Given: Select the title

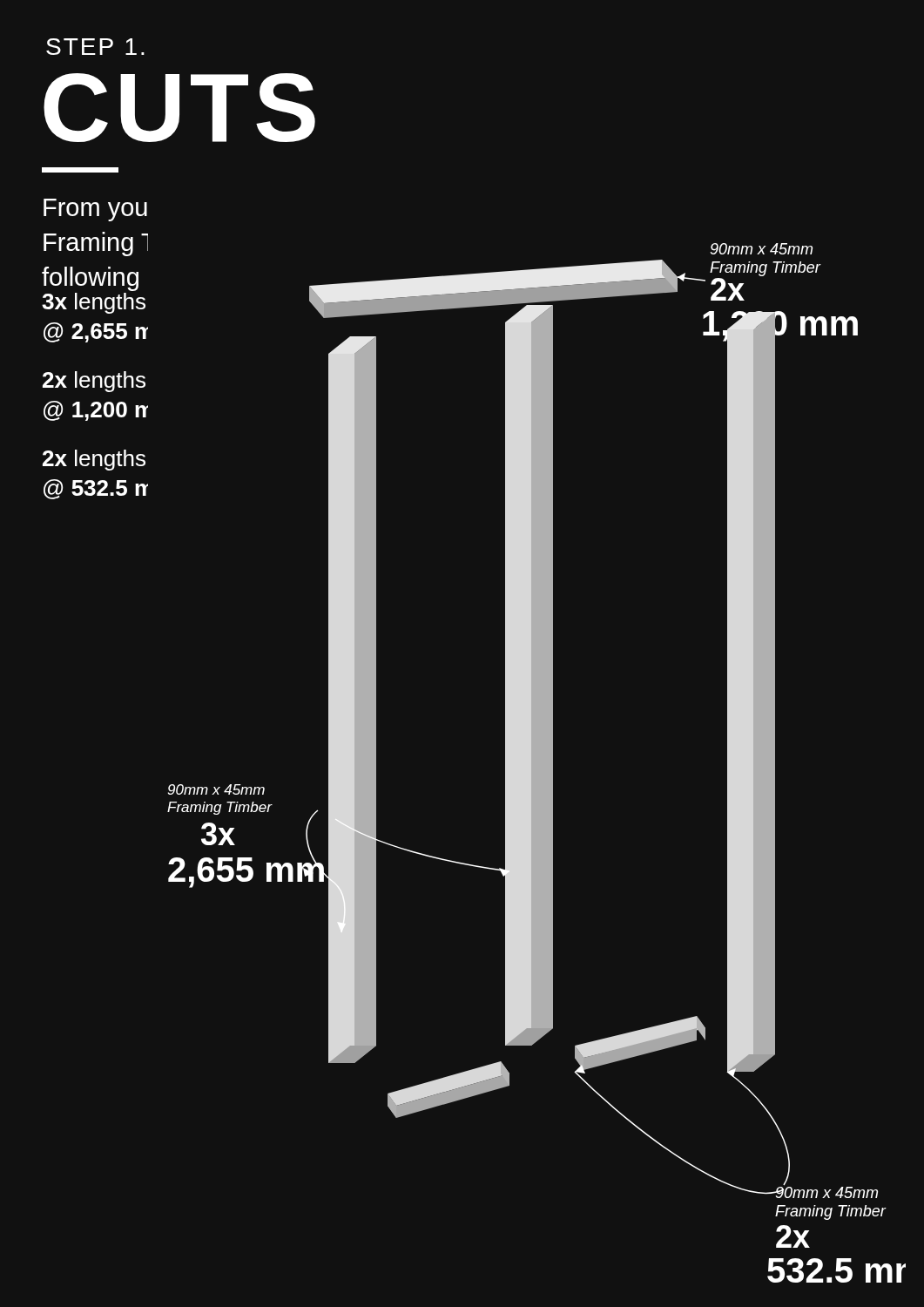Looking at the screenshot, I should 182,108.
